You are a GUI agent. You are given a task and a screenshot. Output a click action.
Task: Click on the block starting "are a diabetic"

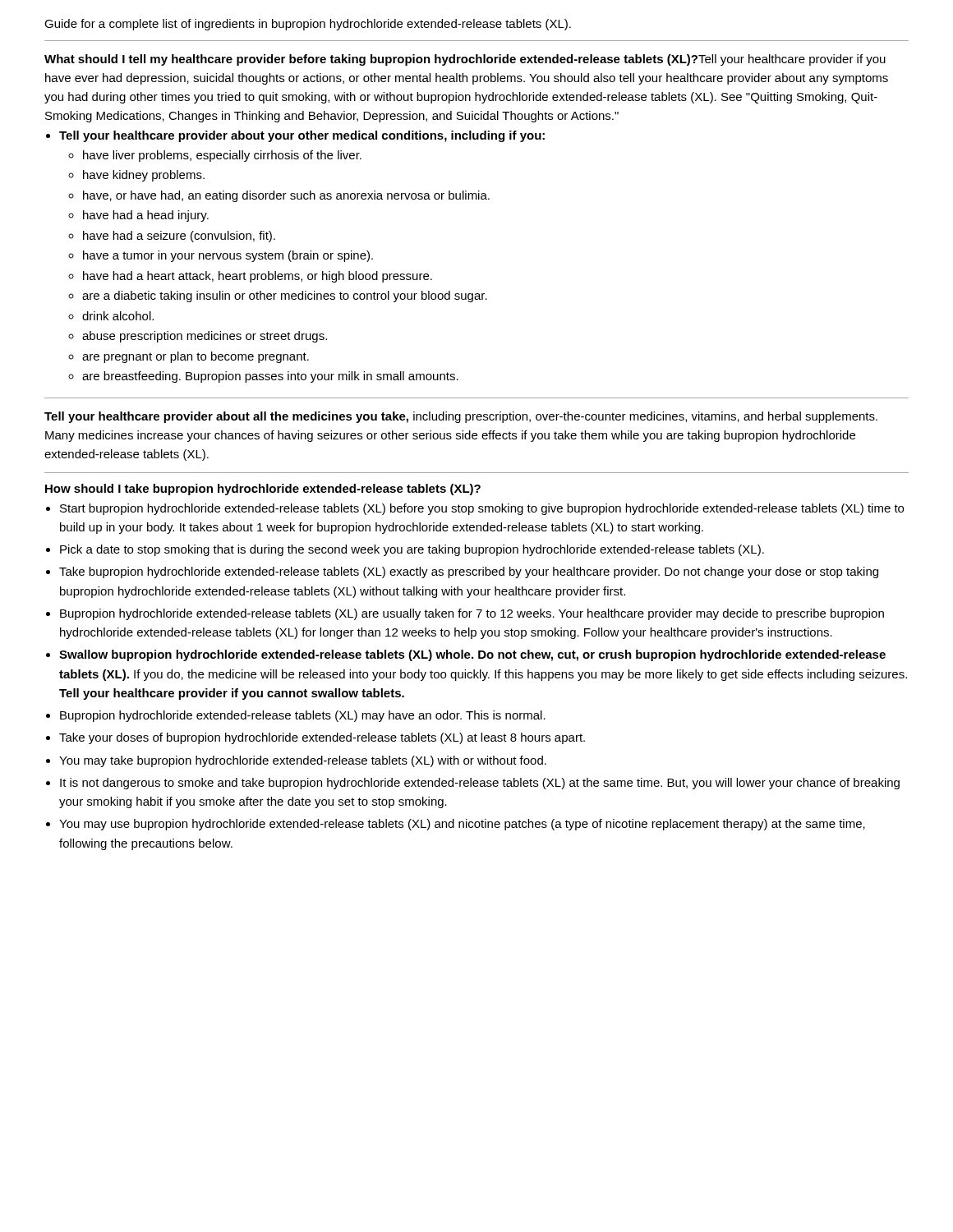(x=285, y=295)
